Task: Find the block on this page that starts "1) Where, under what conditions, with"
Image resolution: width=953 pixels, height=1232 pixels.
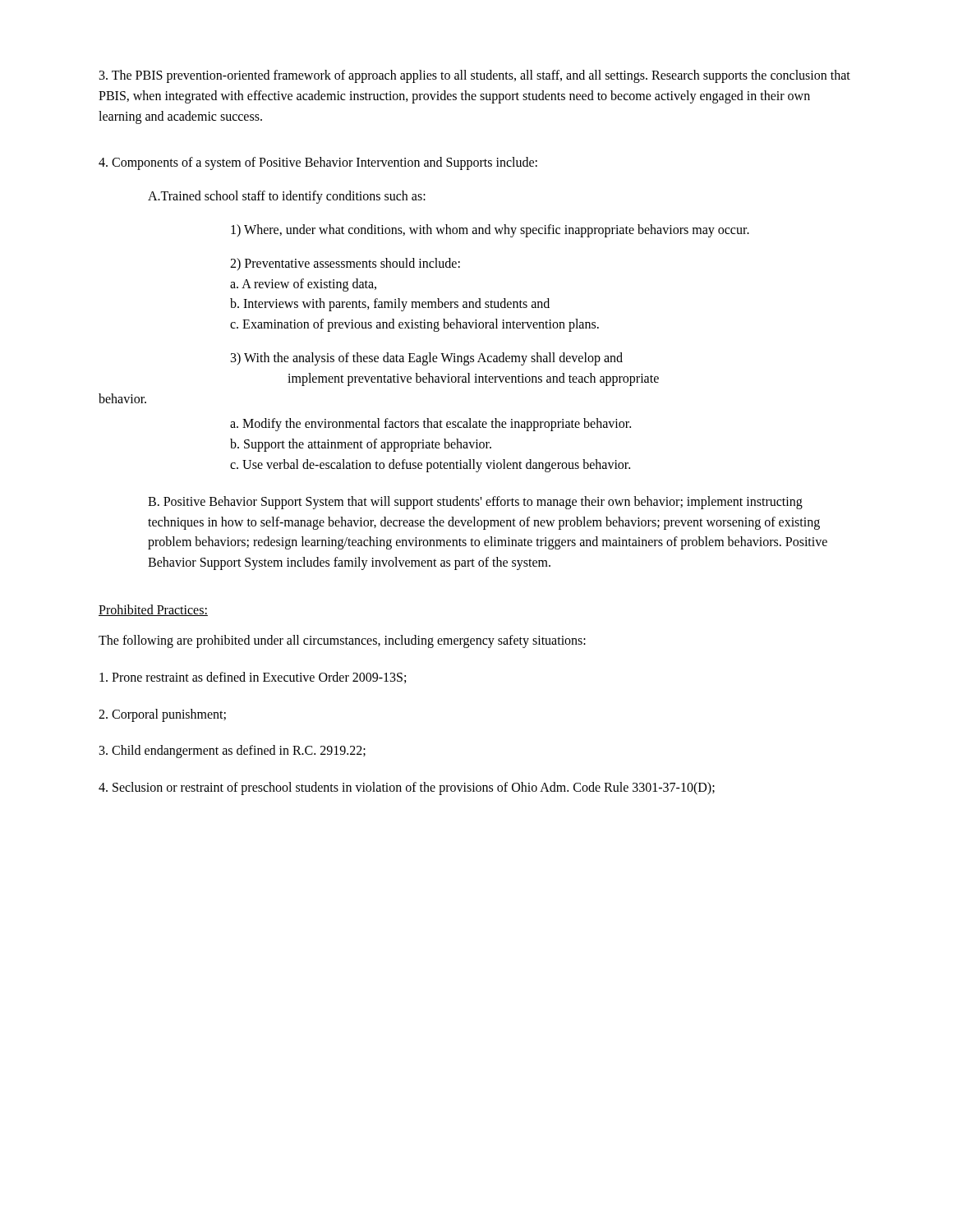Action: click(490, 230)
